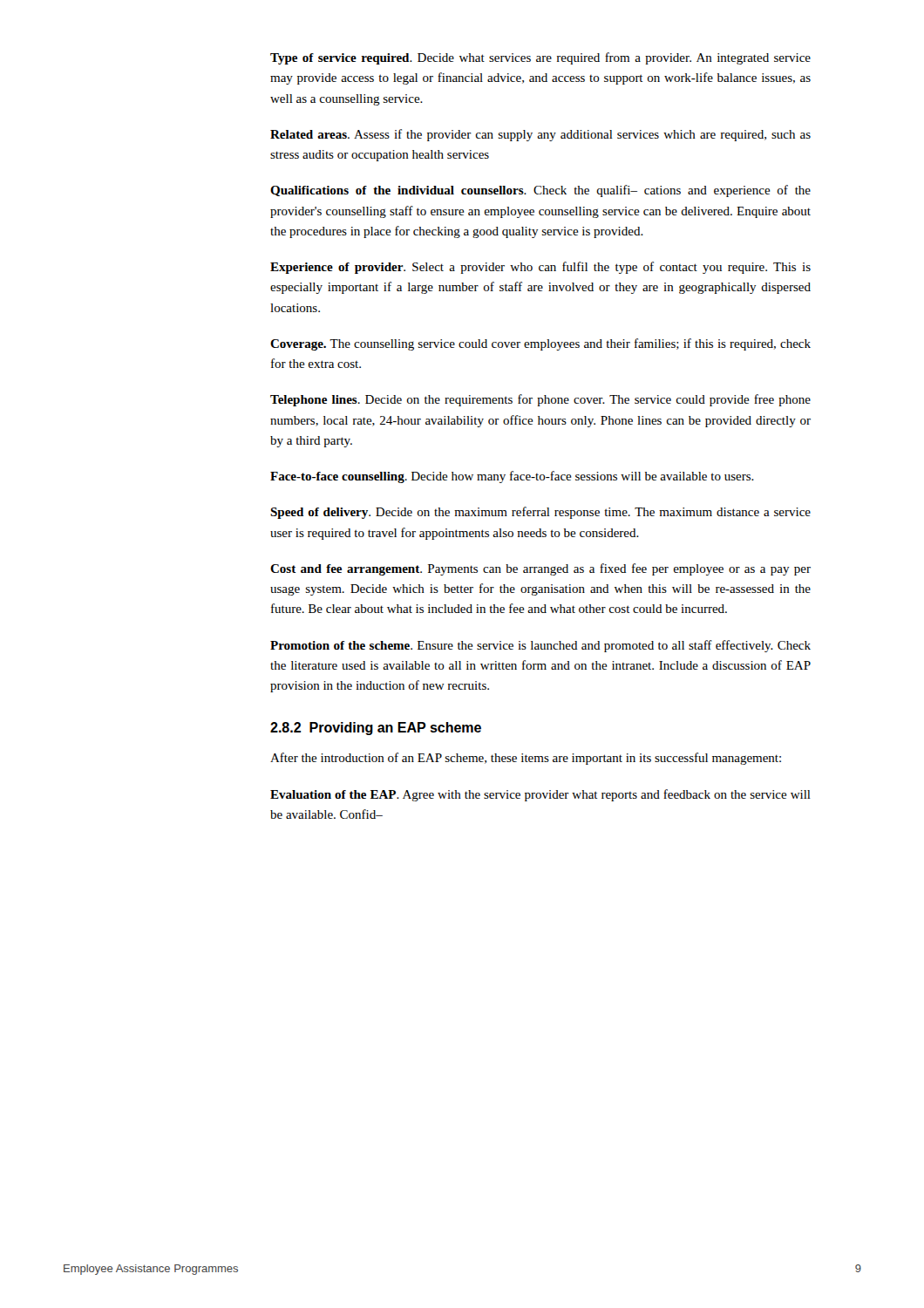Select the region starting "Cost and fee arrangement."
Image resolution: width=924 pixels, height=1308 pixels.
(540, 589)
